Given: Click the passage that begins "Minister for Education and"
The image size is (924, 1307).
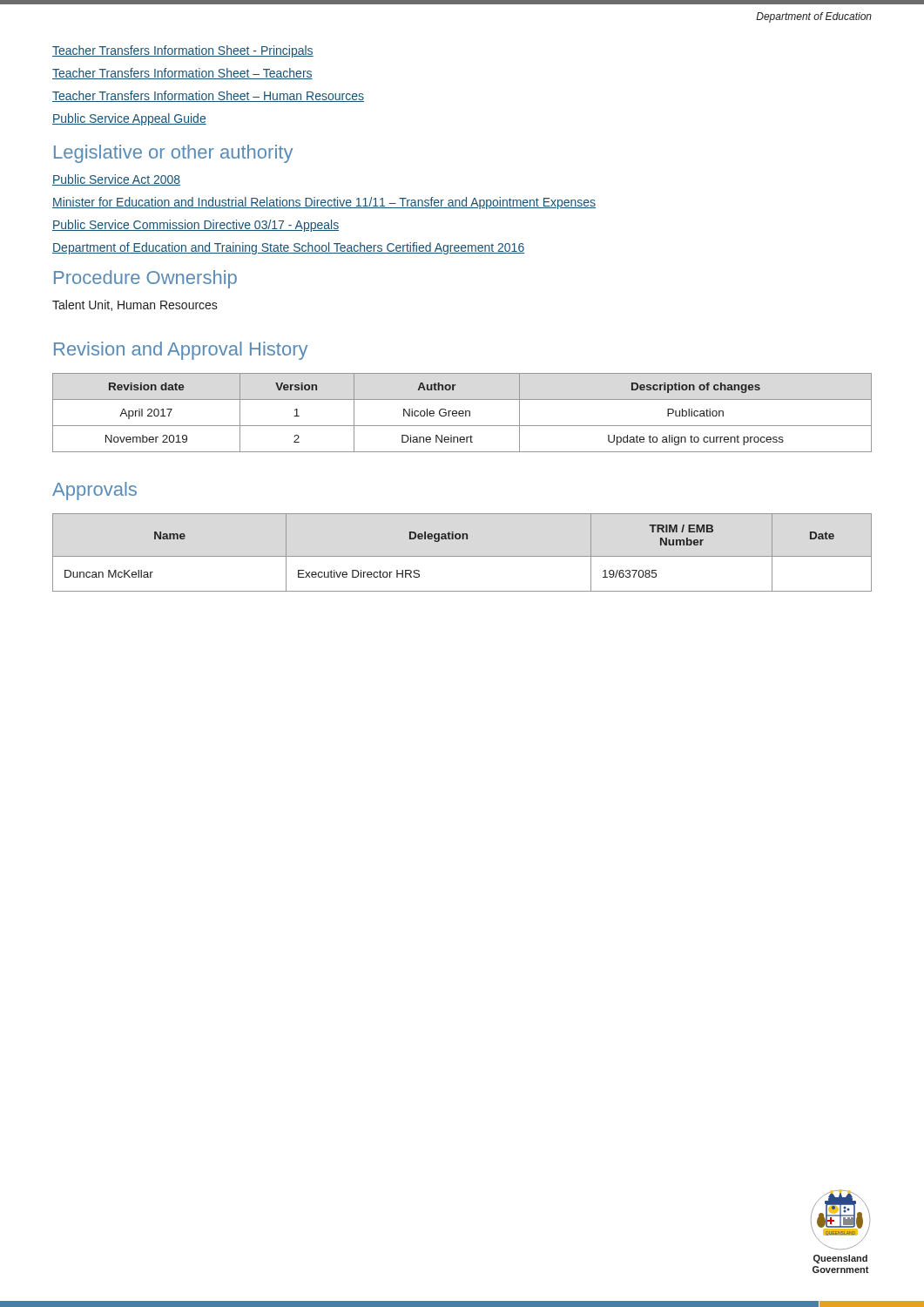Looking at the screenshot, I should tap(324, 202).
